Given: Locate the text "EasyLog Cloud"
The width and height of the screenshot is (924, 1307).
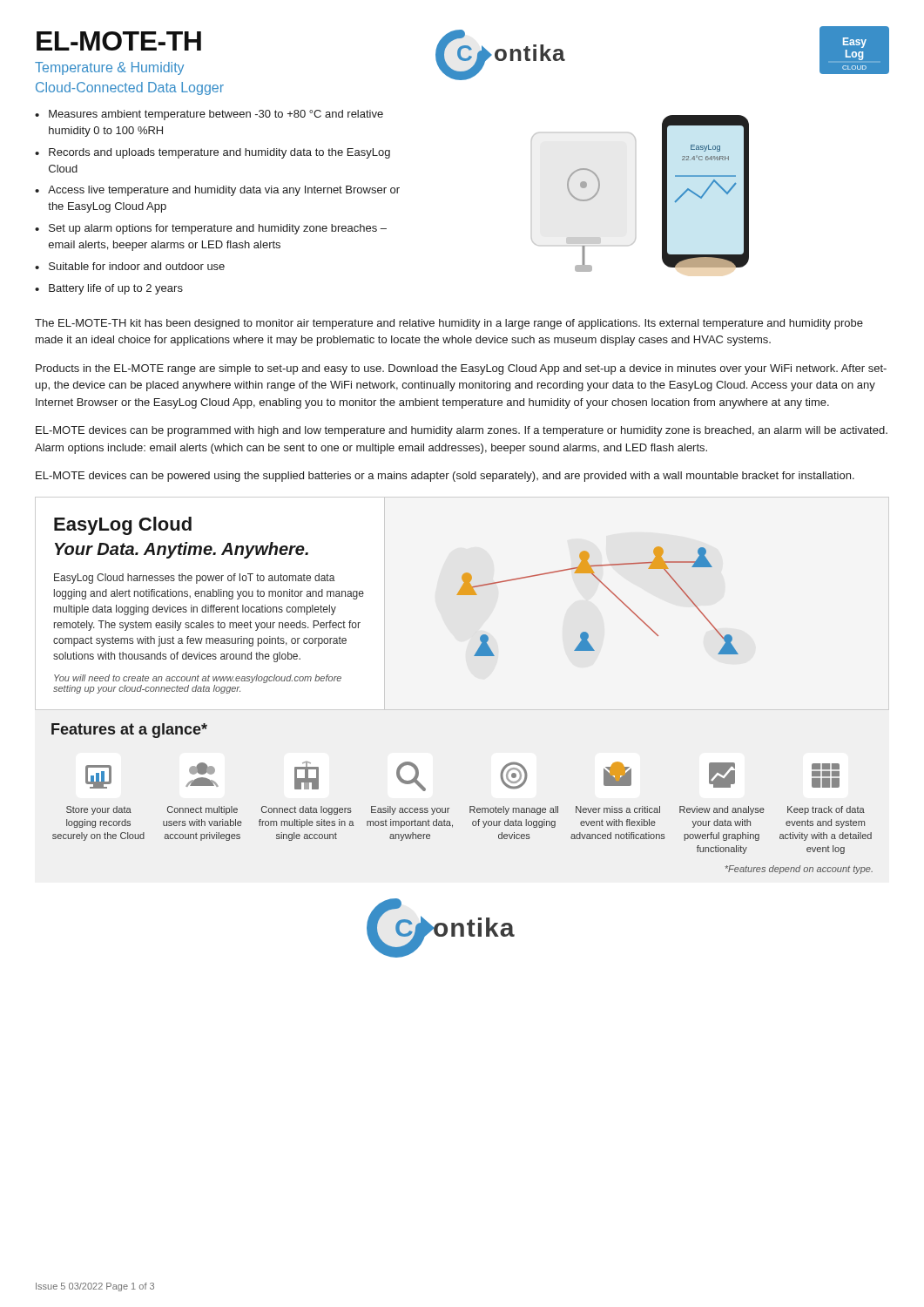Looking at the screenshot, I should (123, 524).
